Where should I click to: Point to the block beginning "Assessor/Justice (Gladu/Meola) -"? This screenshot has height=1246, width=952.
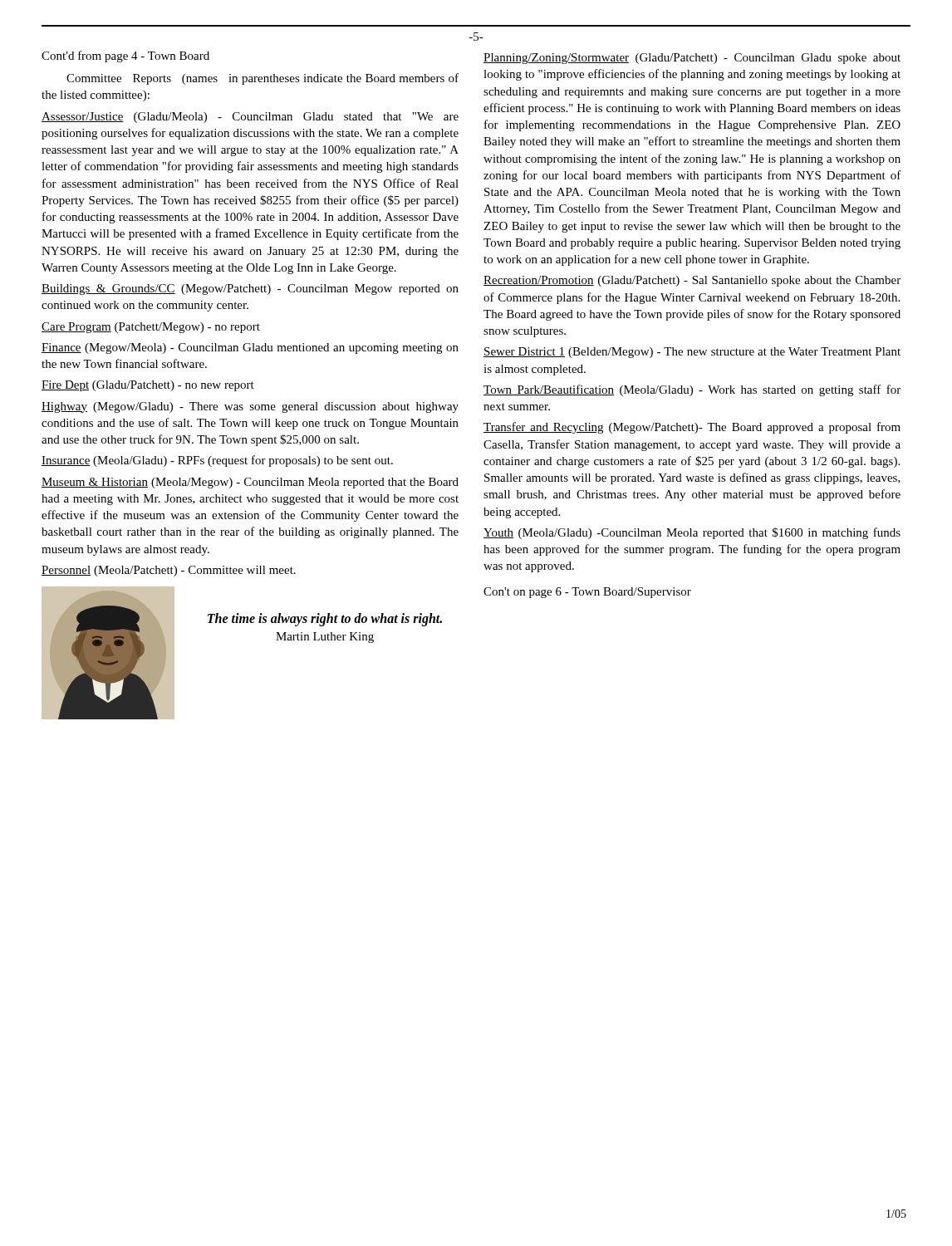pyautogui.click(x=250, y=192)
